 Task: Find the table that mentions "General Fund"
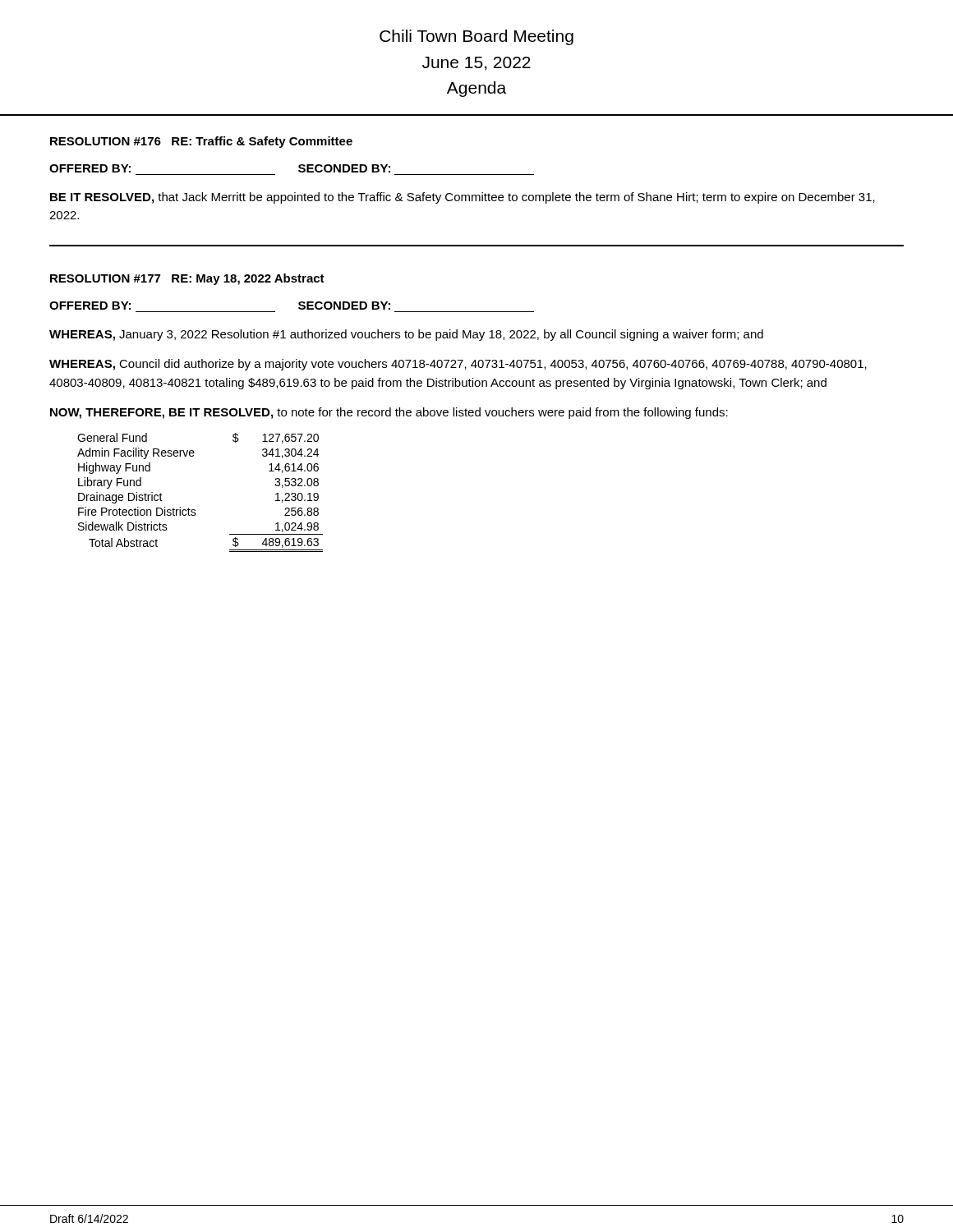(476, 491)
